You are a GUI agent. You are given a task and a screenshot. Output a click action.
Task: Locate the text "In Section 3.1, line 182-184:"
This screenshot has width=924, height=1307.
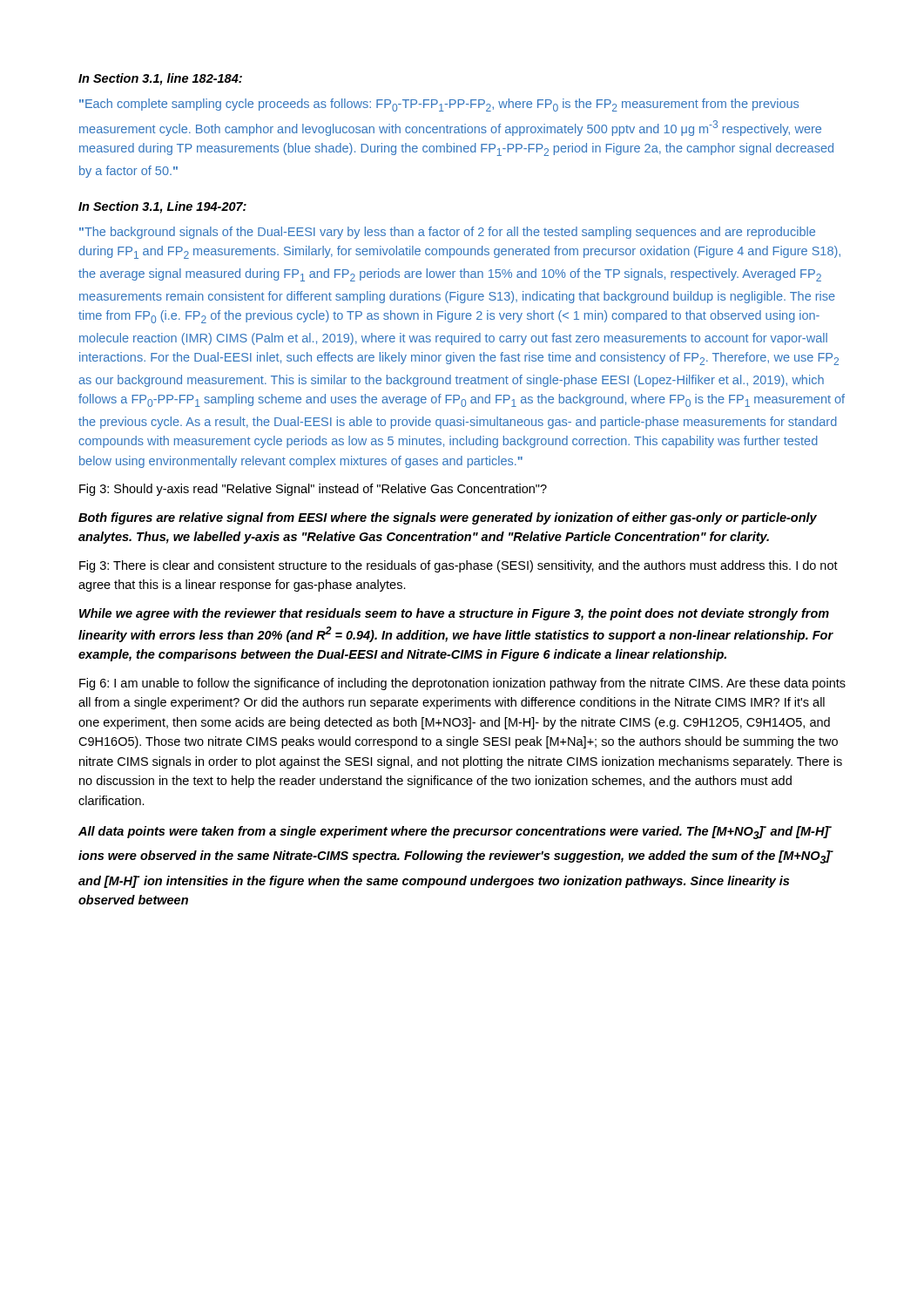[x=160, y=78]
